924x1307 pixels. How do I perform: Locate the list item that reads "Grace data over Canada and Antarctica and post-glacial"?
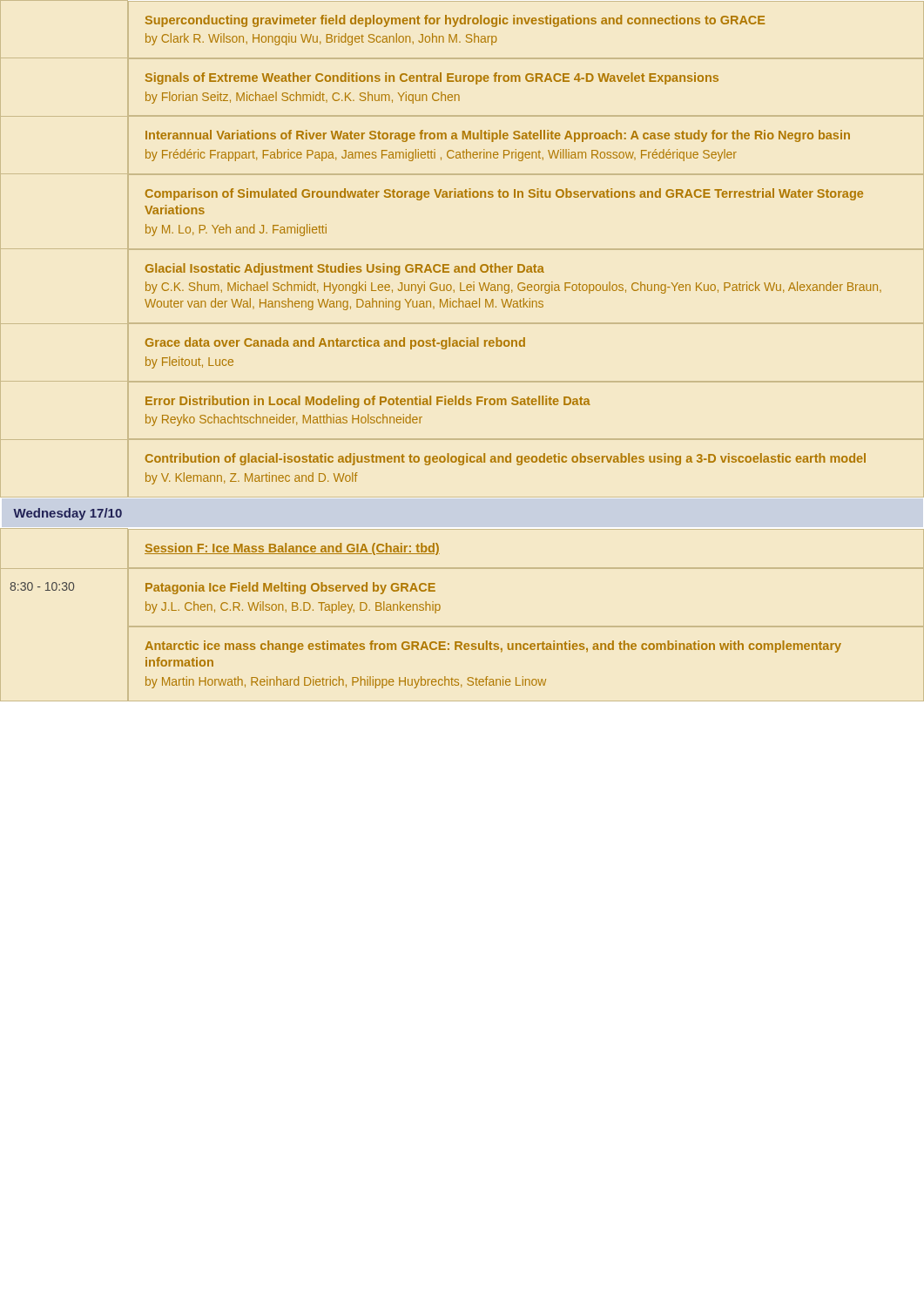pos(526,352)
